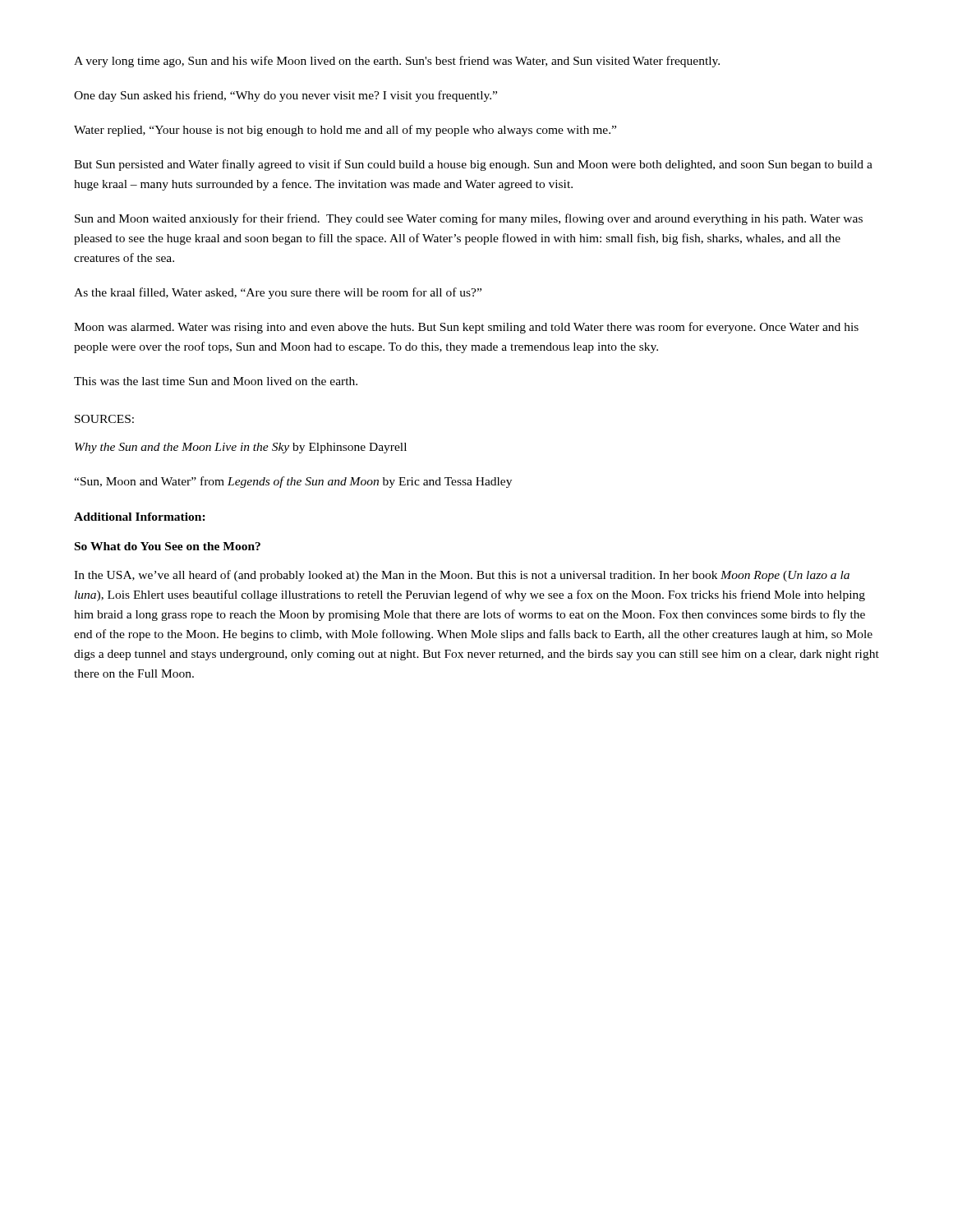
Task: Find the text block starting "Water replied, “Your"
Action: click(345, 129)
